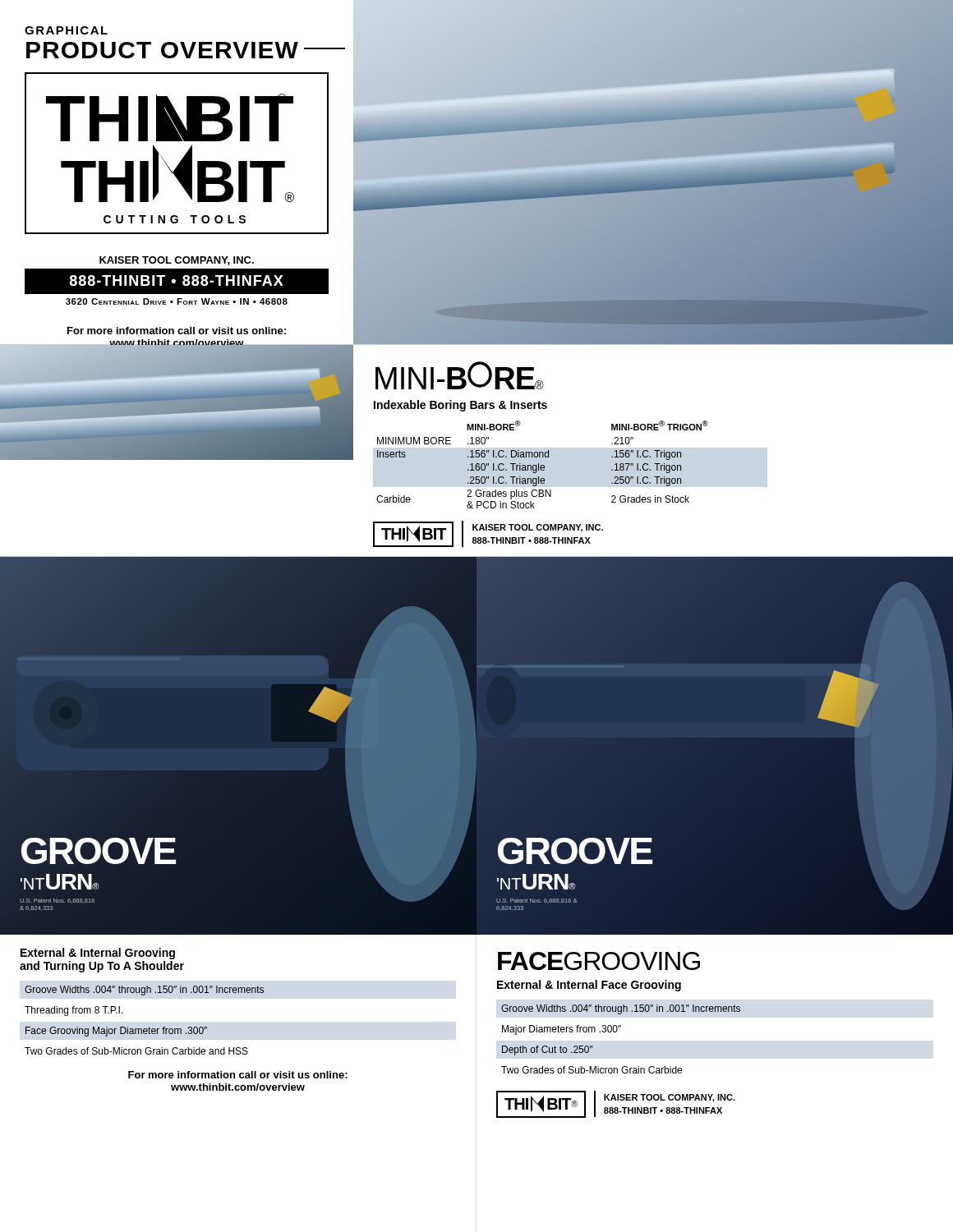The width and height of the screenshot is (953, 1232).
Task: Where is the passage that starts "Depth of Cut"?
Action: [547, 1049]
